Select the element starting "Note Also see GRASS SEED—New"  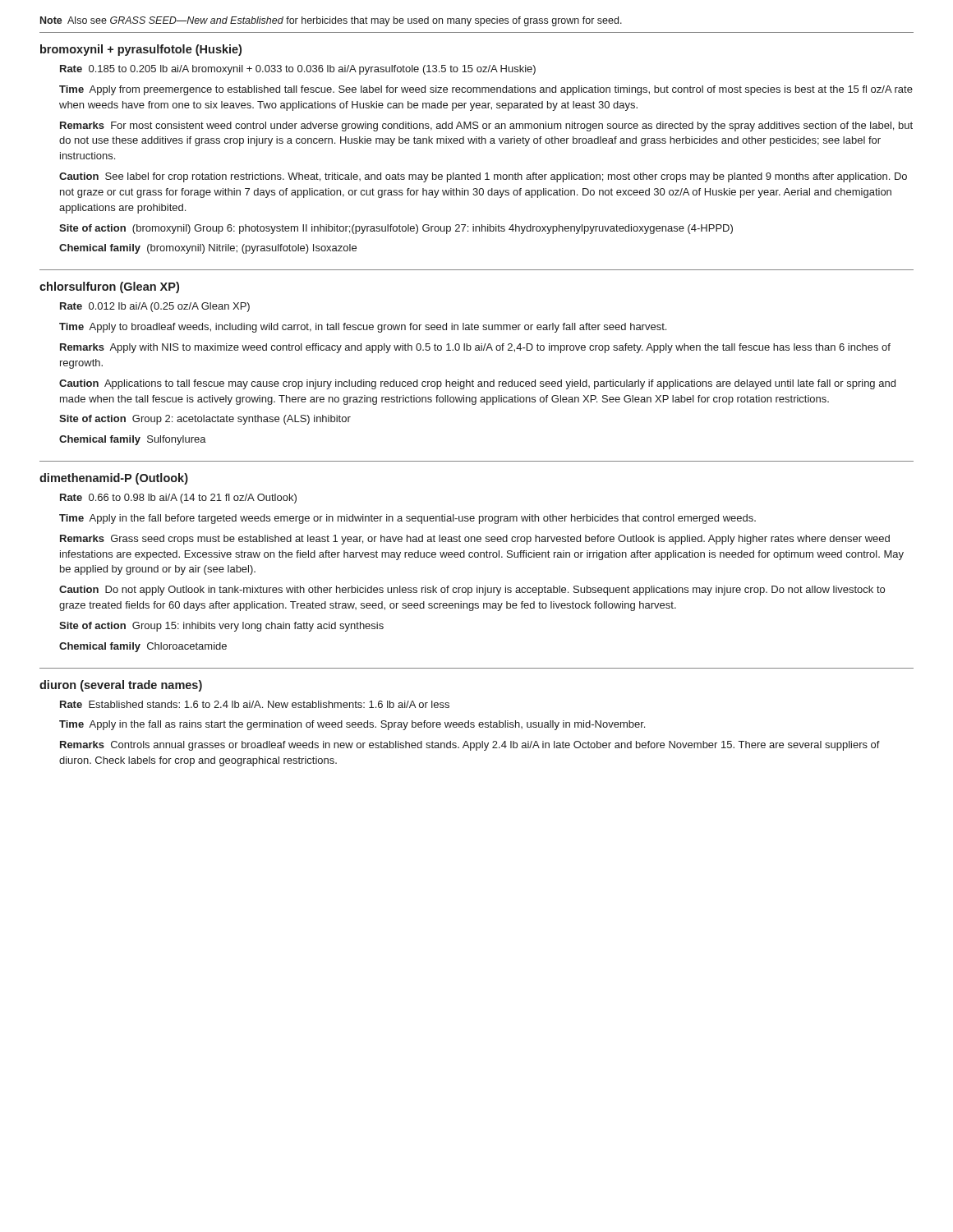tap(331, 21)
